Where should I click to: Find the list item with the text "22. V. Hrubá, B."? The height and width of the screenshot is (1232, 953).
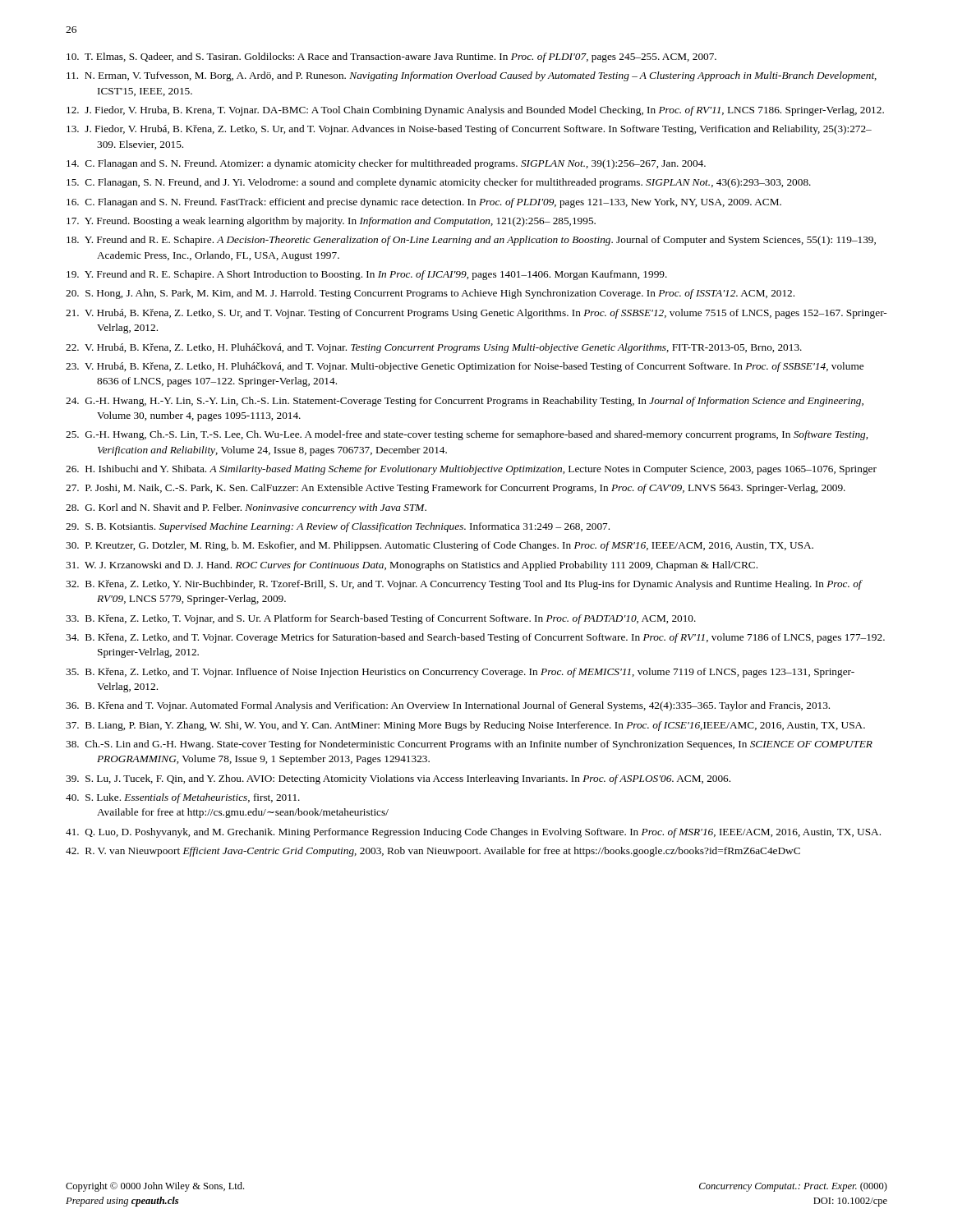point(434,347)
